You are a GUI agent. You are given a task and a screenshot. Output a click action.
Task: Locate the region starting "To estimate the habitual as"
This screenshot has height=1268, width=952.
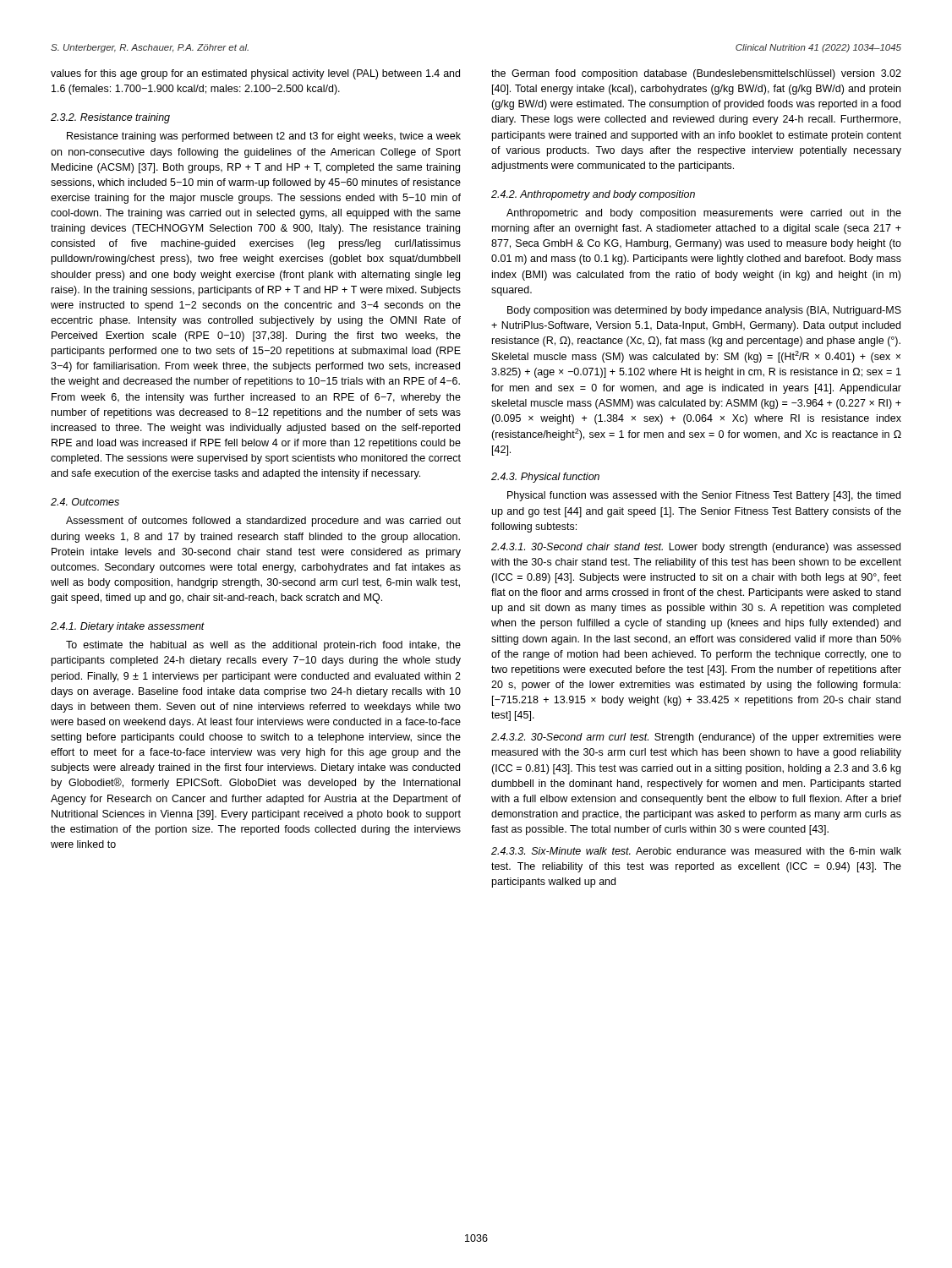(x=256, y=745)
